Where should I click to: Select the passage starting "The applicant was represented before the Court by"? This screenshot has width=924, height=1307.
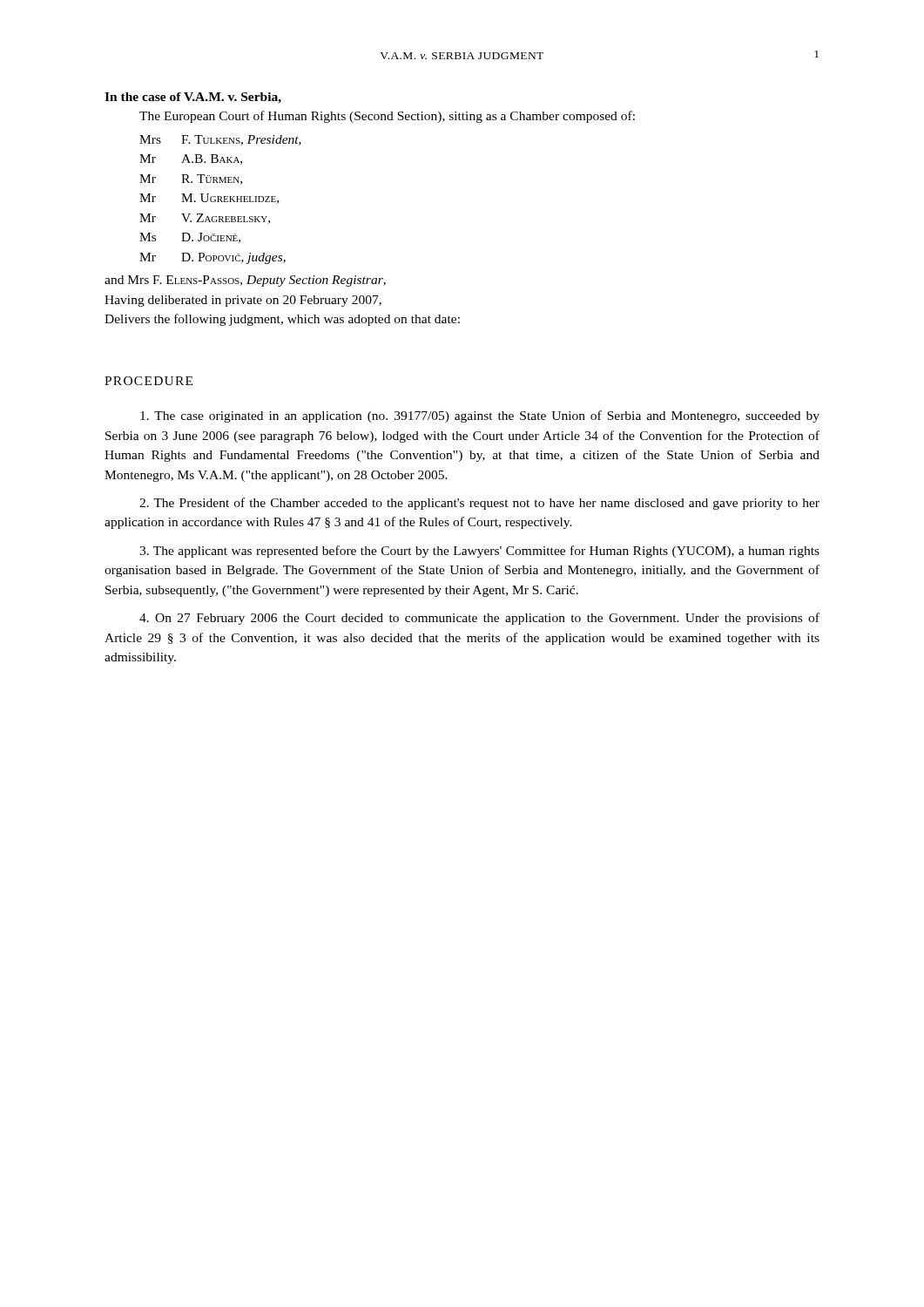coord(462,570)
